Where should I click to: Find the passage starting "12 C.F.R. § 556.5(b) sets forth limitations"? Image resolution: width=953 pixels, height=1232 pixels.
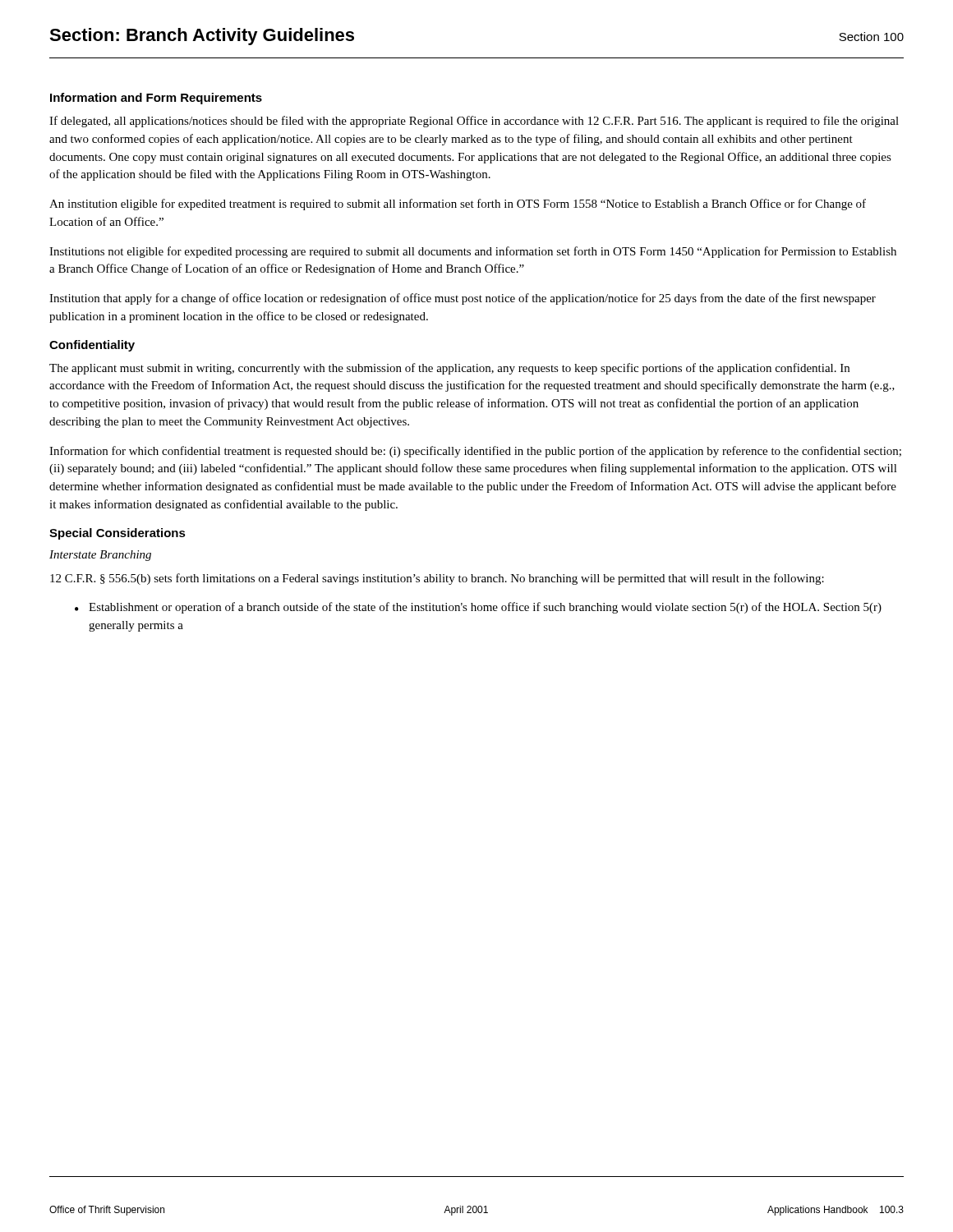point(437,578)
